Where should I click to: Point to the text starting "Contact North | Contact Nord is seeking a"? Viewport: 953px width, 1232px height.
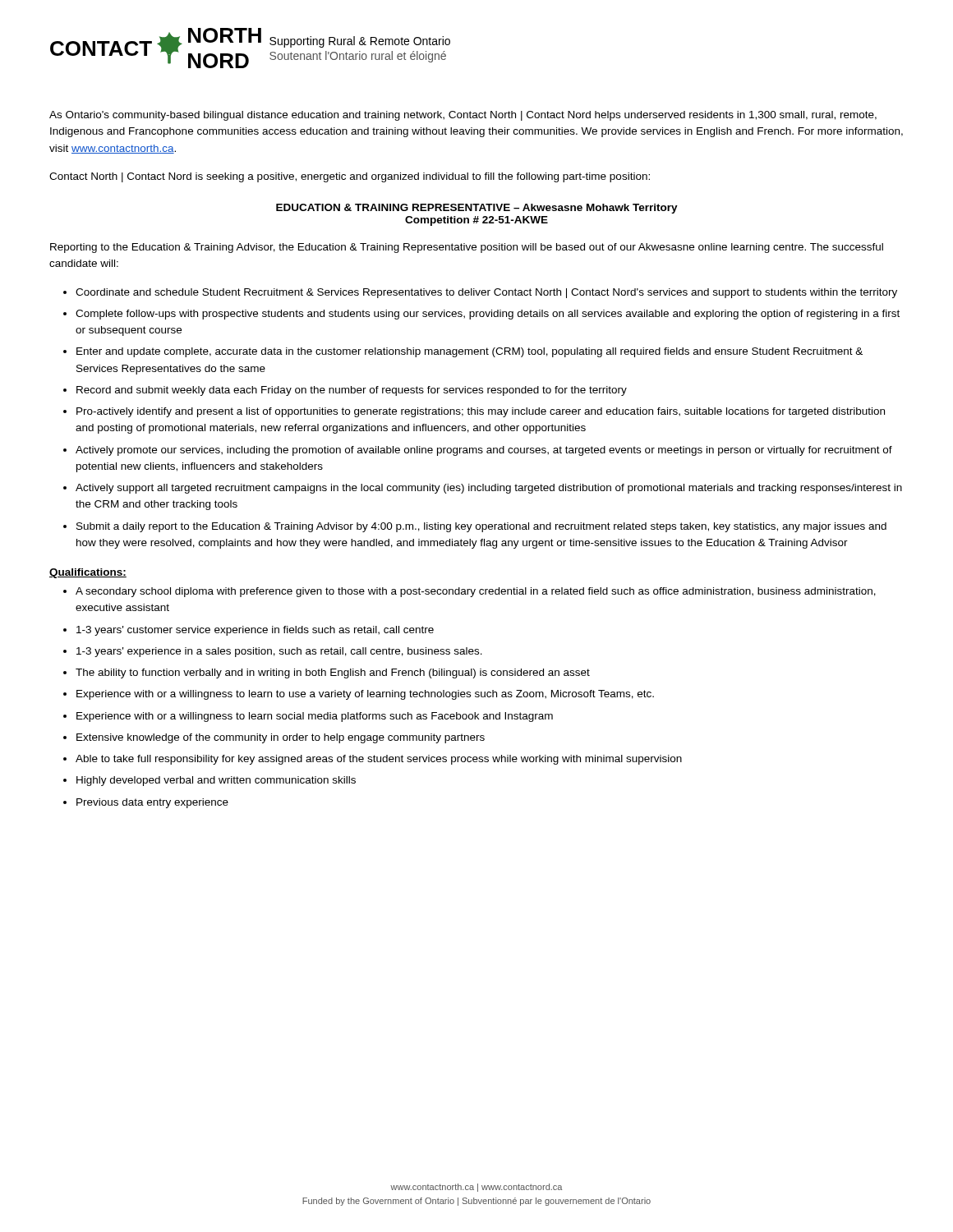[x=350, y=176]
